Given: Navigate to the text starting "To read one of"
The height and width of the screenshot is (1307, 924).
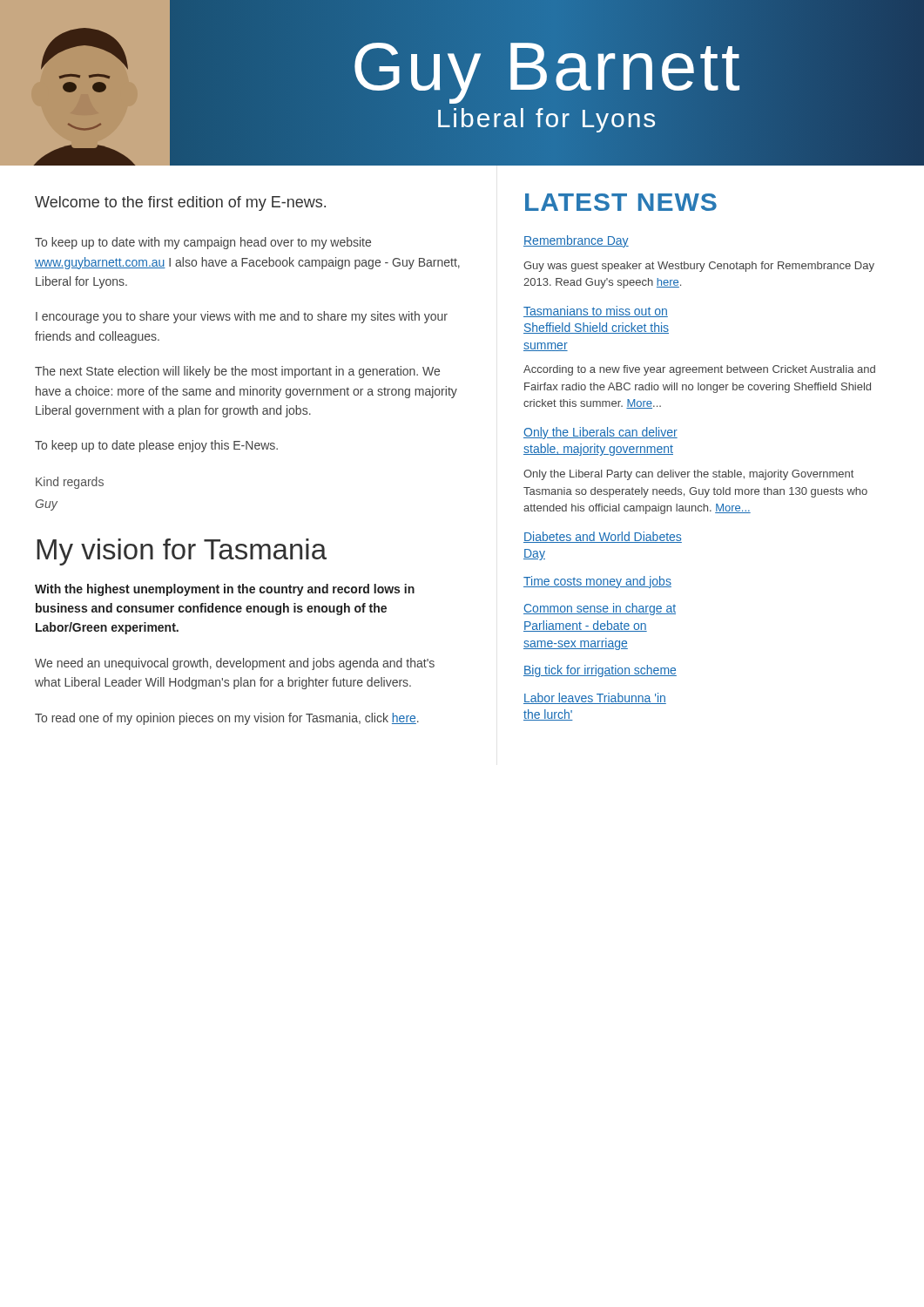Looking at the screenshot, I should point(227,718).
